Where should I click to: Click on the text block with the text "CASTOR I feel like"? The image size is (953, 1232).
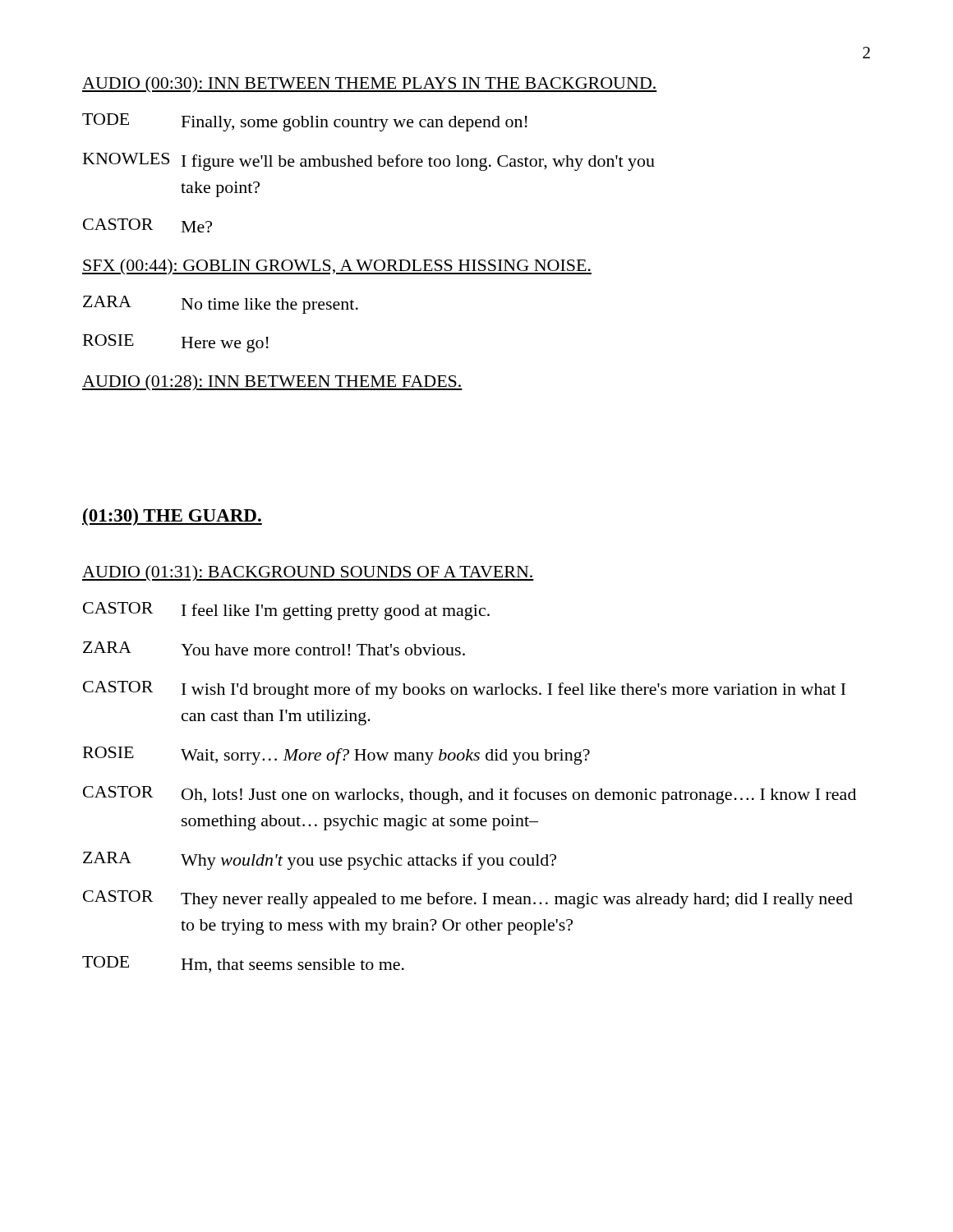476,611
